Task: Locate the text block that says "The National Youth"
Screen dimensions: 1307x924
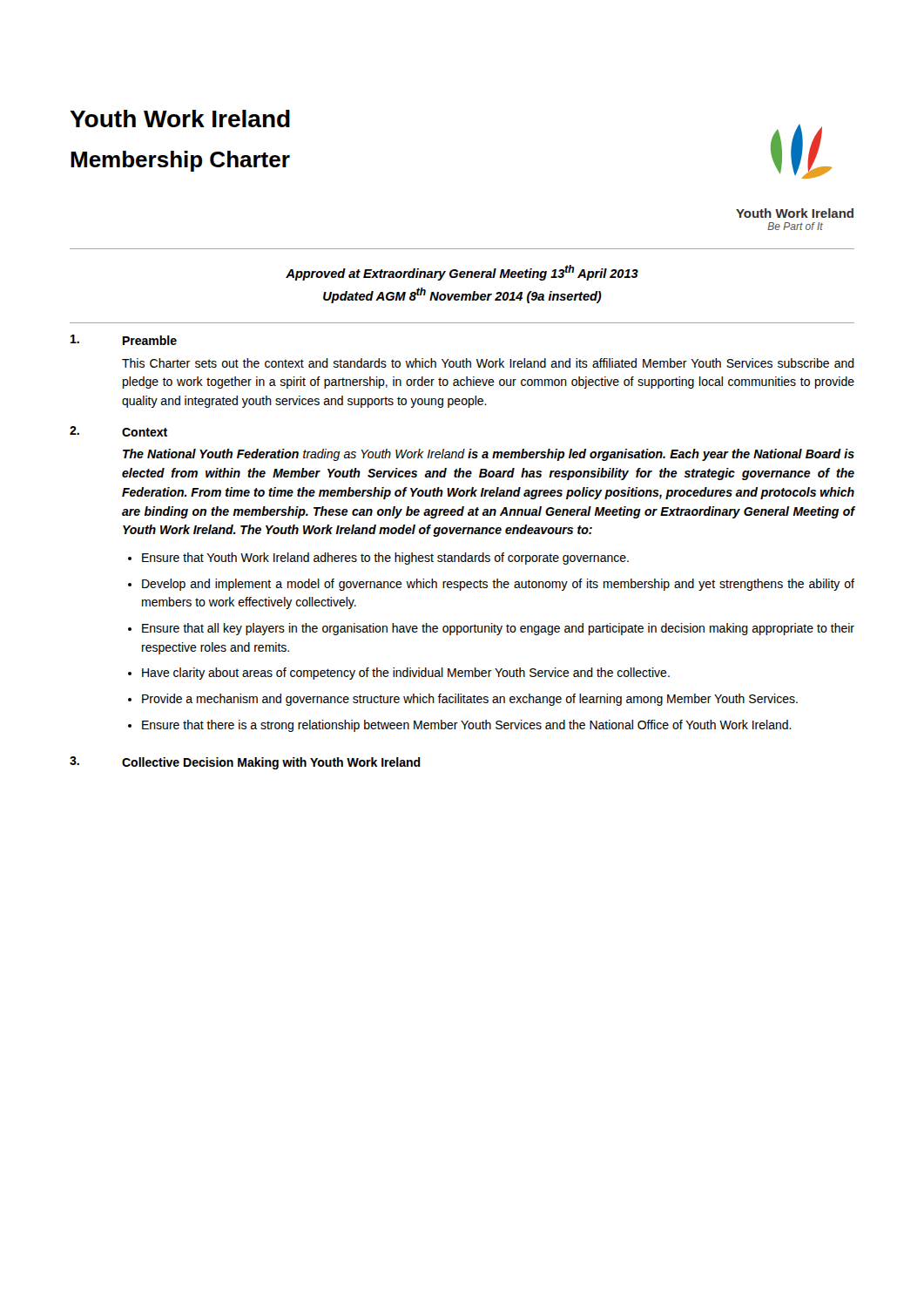Action: 488,492
